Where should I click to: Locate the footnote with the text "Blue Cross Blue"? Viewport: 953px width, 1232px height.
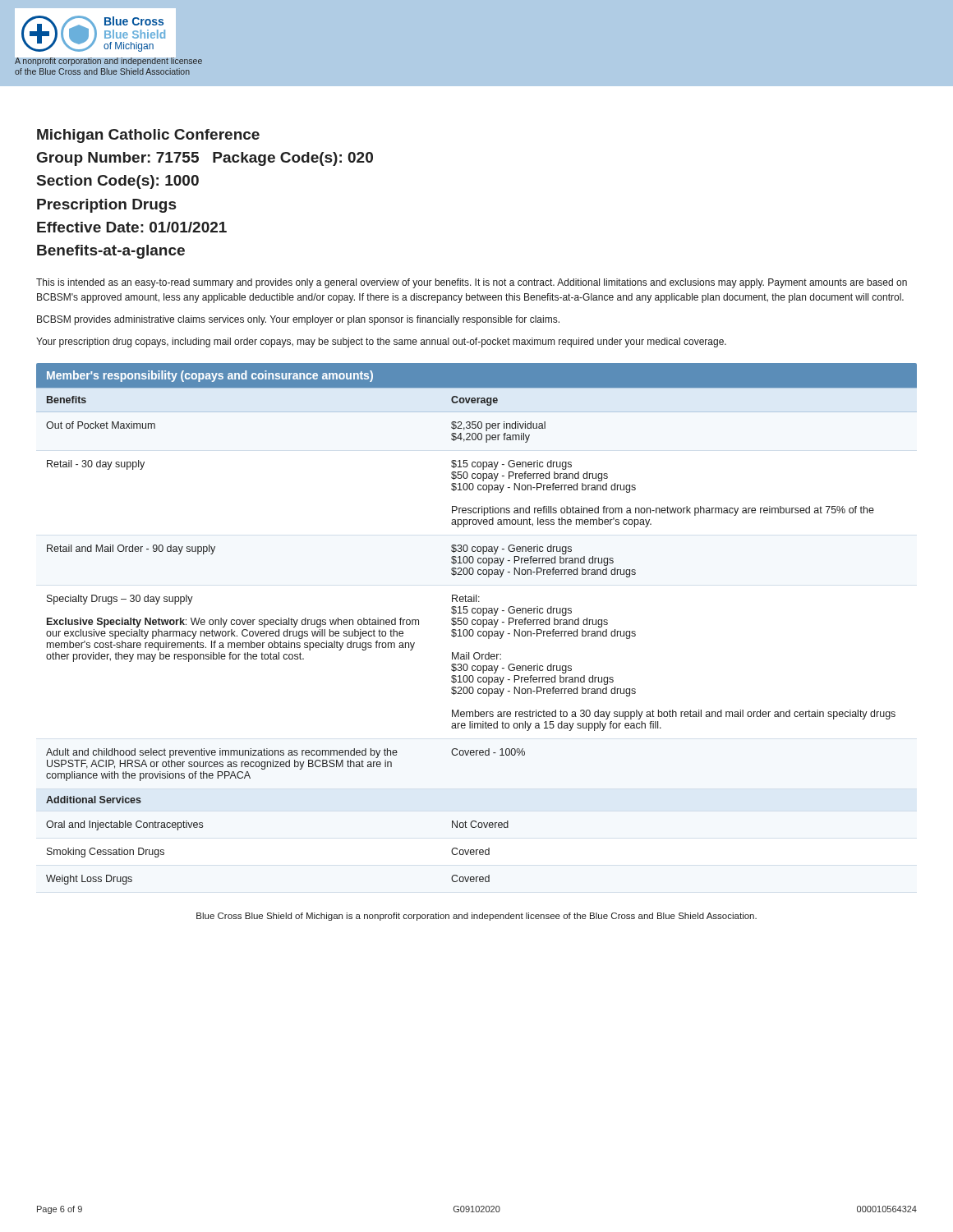click(476, 916)
